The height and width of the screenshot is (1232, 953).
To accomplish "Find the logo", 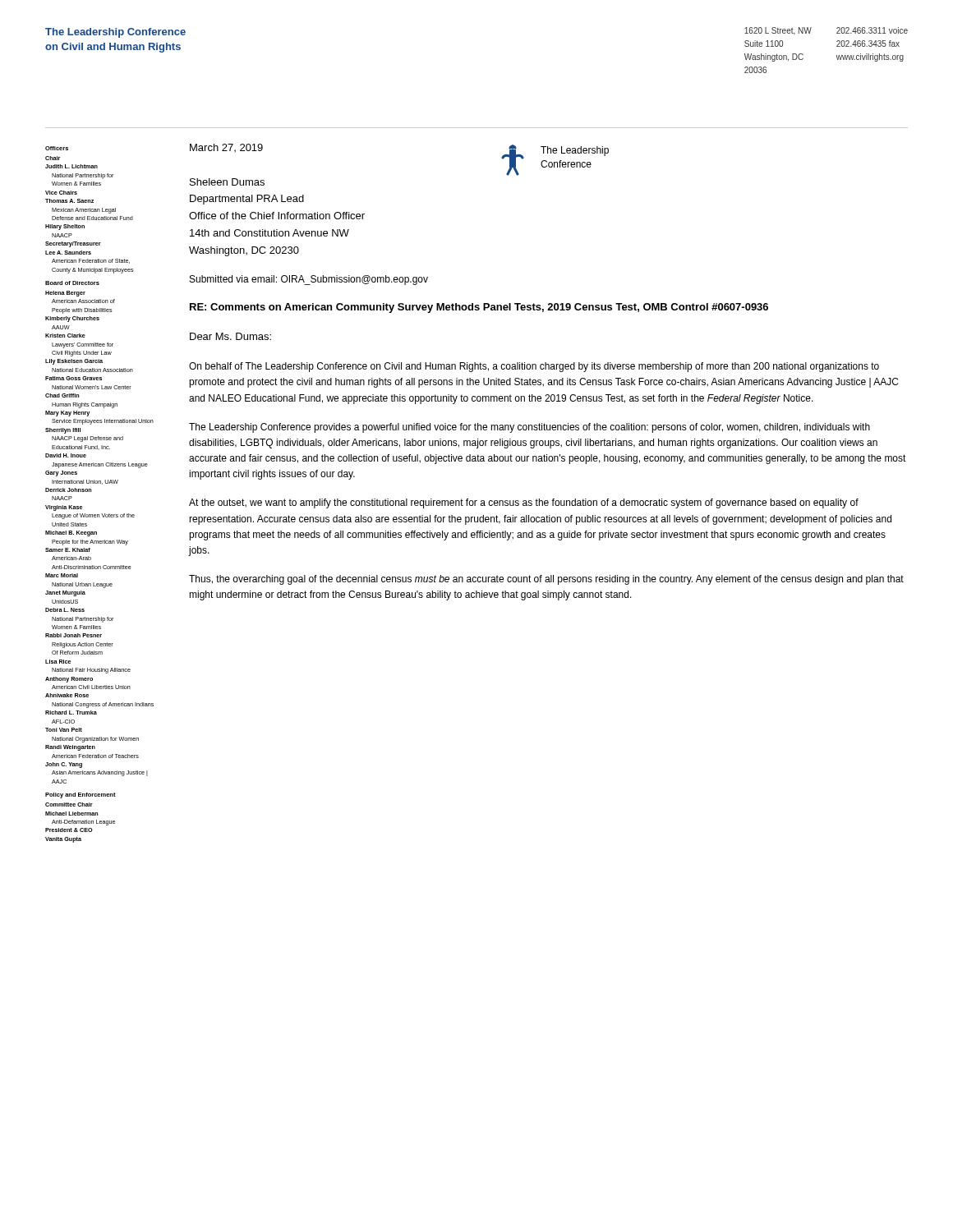I will (x=551, y=158).
